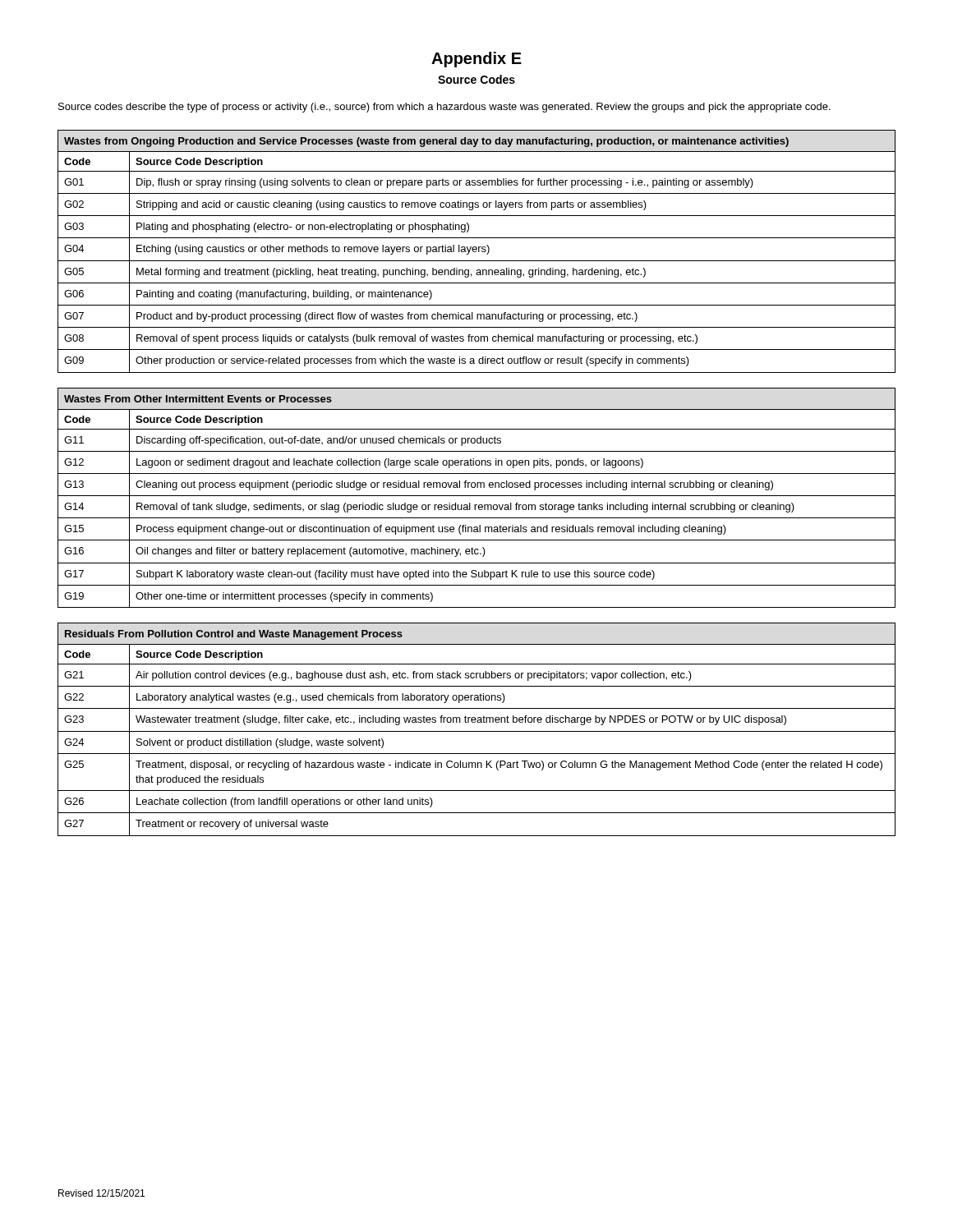
Task: Locate the table with the text "Dip, flush or spray rinsing"
Action: point(476,251)
